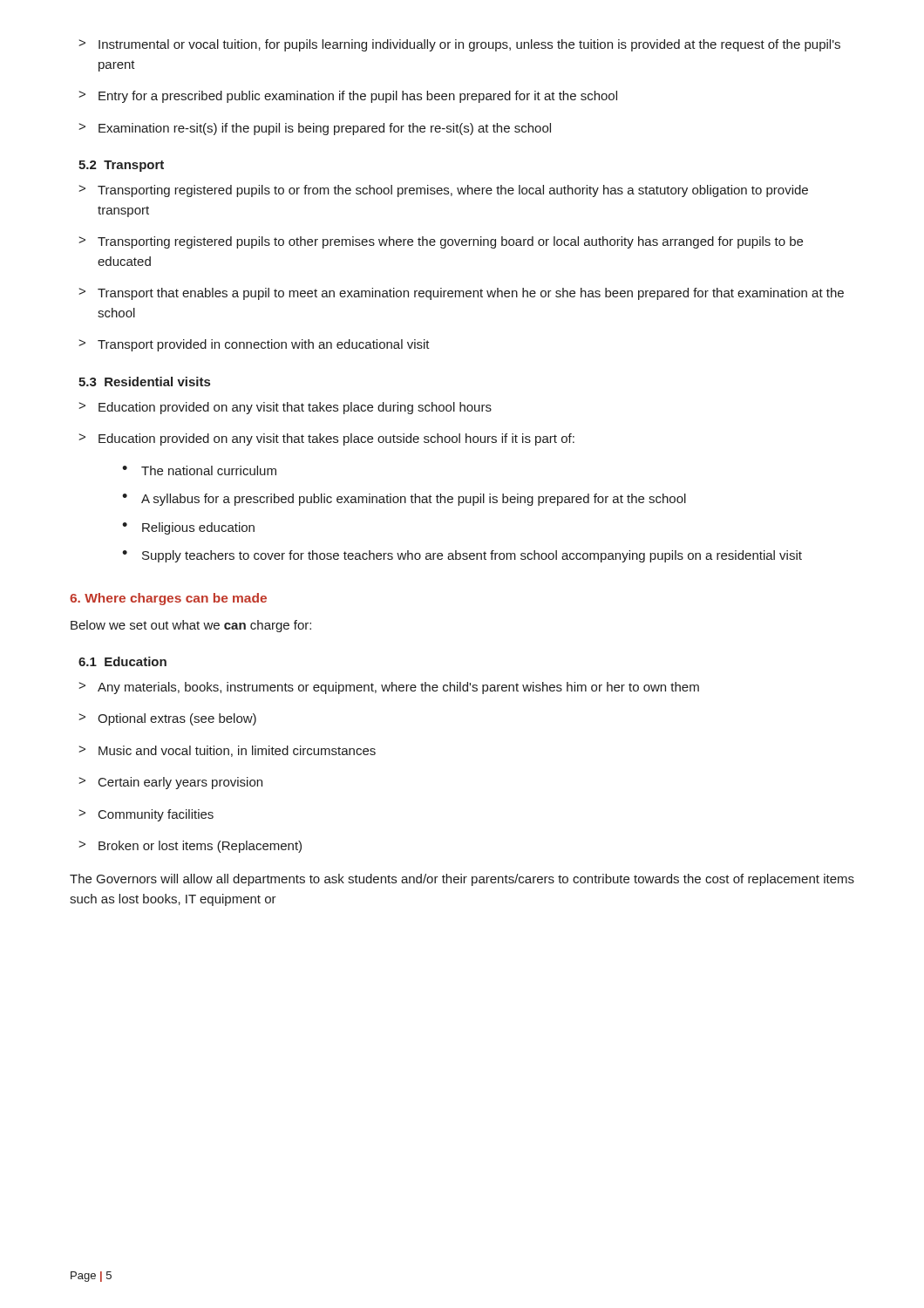Navigate to the text block starting "> Any materials, books, instruments or"
This screenshot has height=1308, width=924.
(x=466, y=687)
